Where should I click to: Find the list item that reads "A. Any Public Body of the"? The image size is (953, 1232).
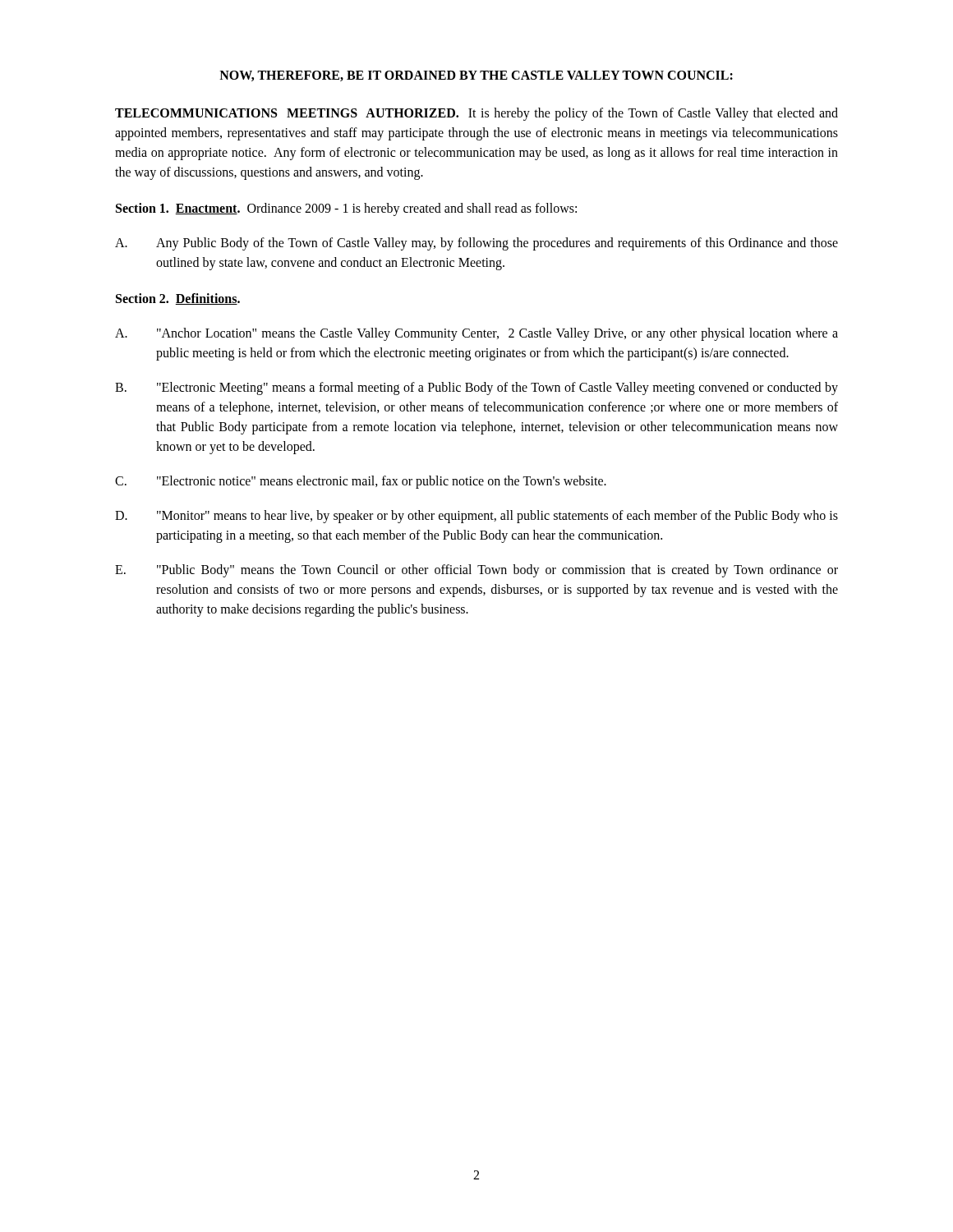476,253
